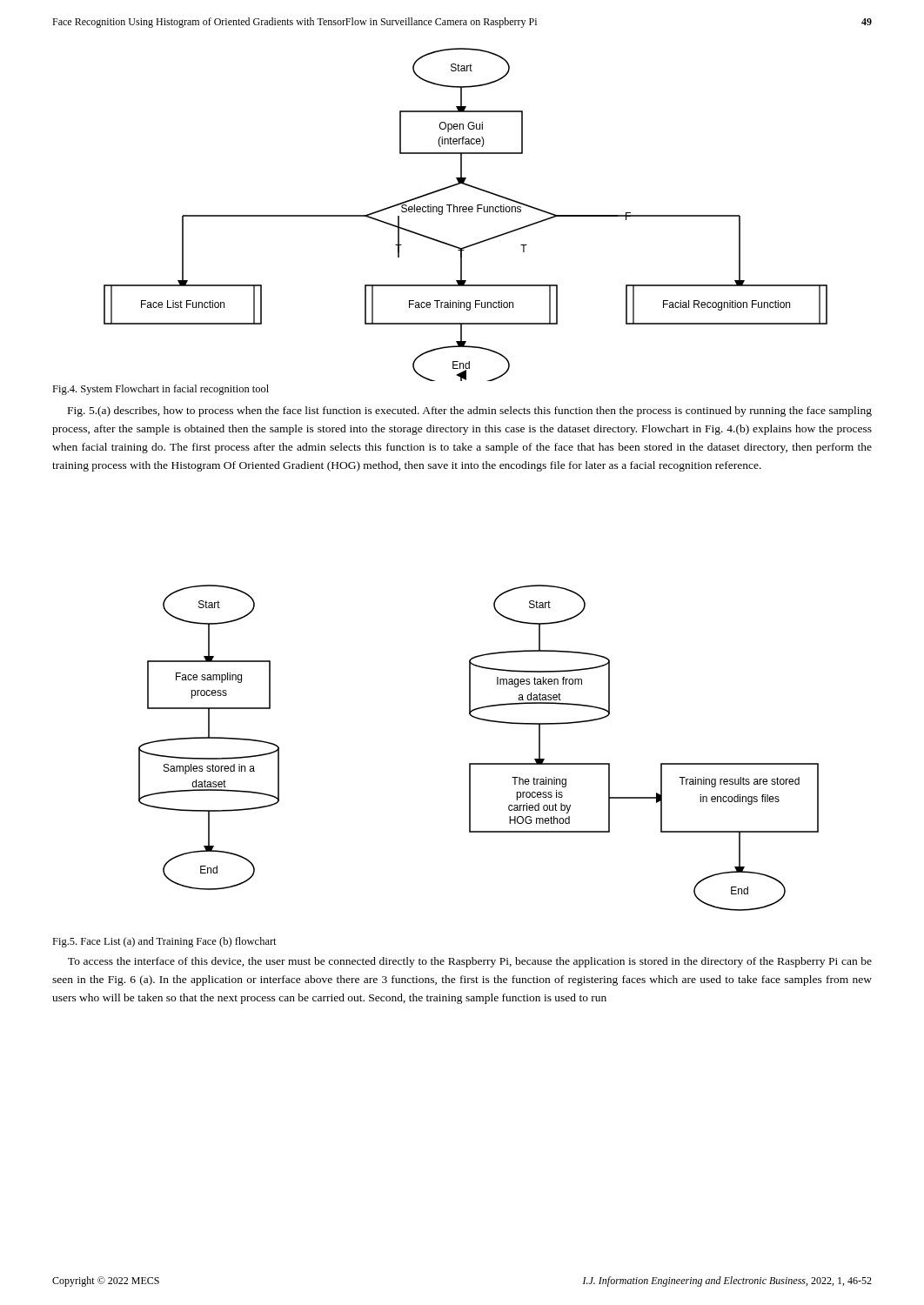The image size is (924, 1305).
Task: Find the block on this page that starts "Fig. 5.(a) describes, how to process when"
Action: tap(462, 438)
